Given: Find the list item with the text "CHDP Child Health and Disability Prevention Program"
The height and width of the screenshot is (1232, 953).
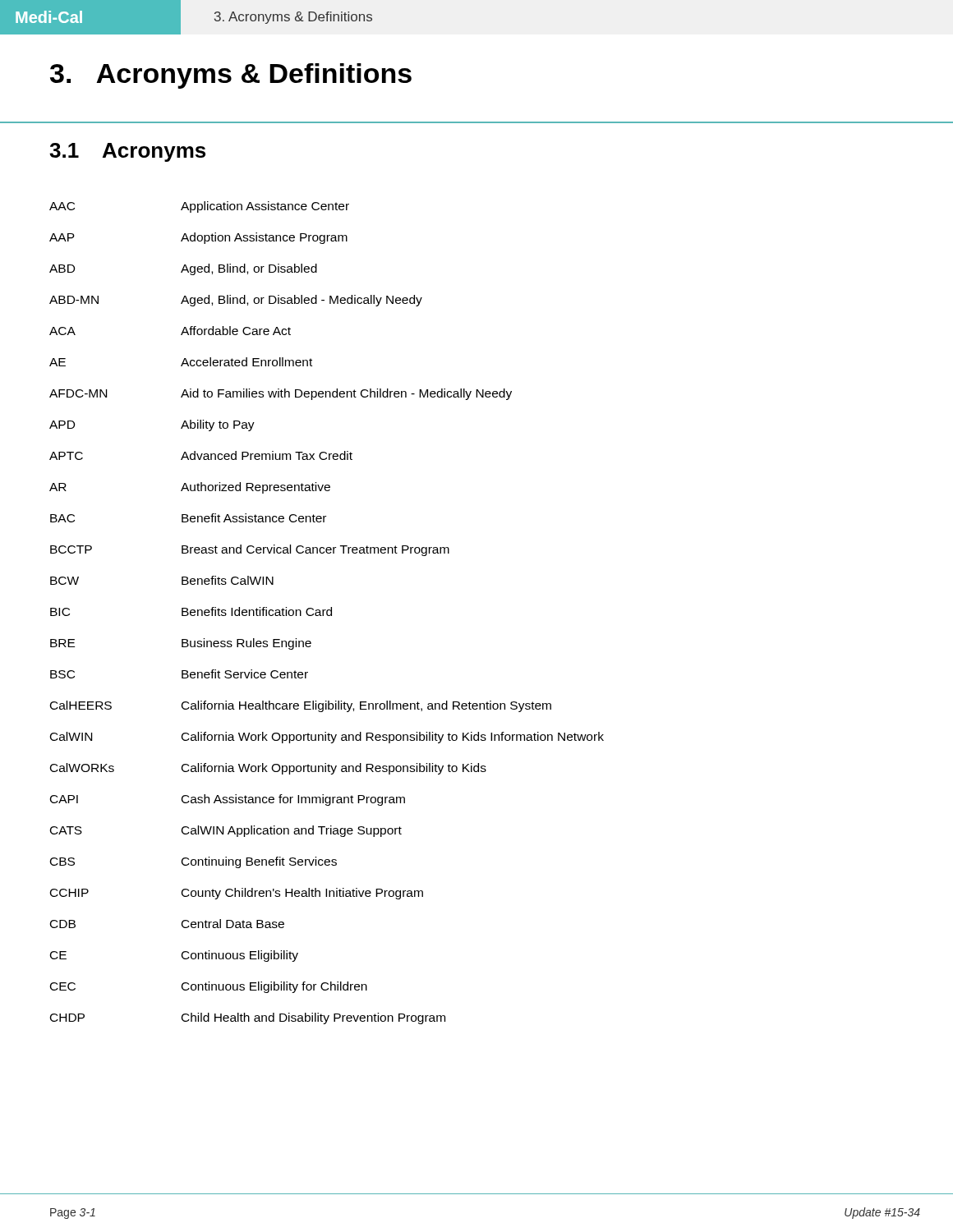Looking at the screenshot, I should click(x=248, y=1018).
